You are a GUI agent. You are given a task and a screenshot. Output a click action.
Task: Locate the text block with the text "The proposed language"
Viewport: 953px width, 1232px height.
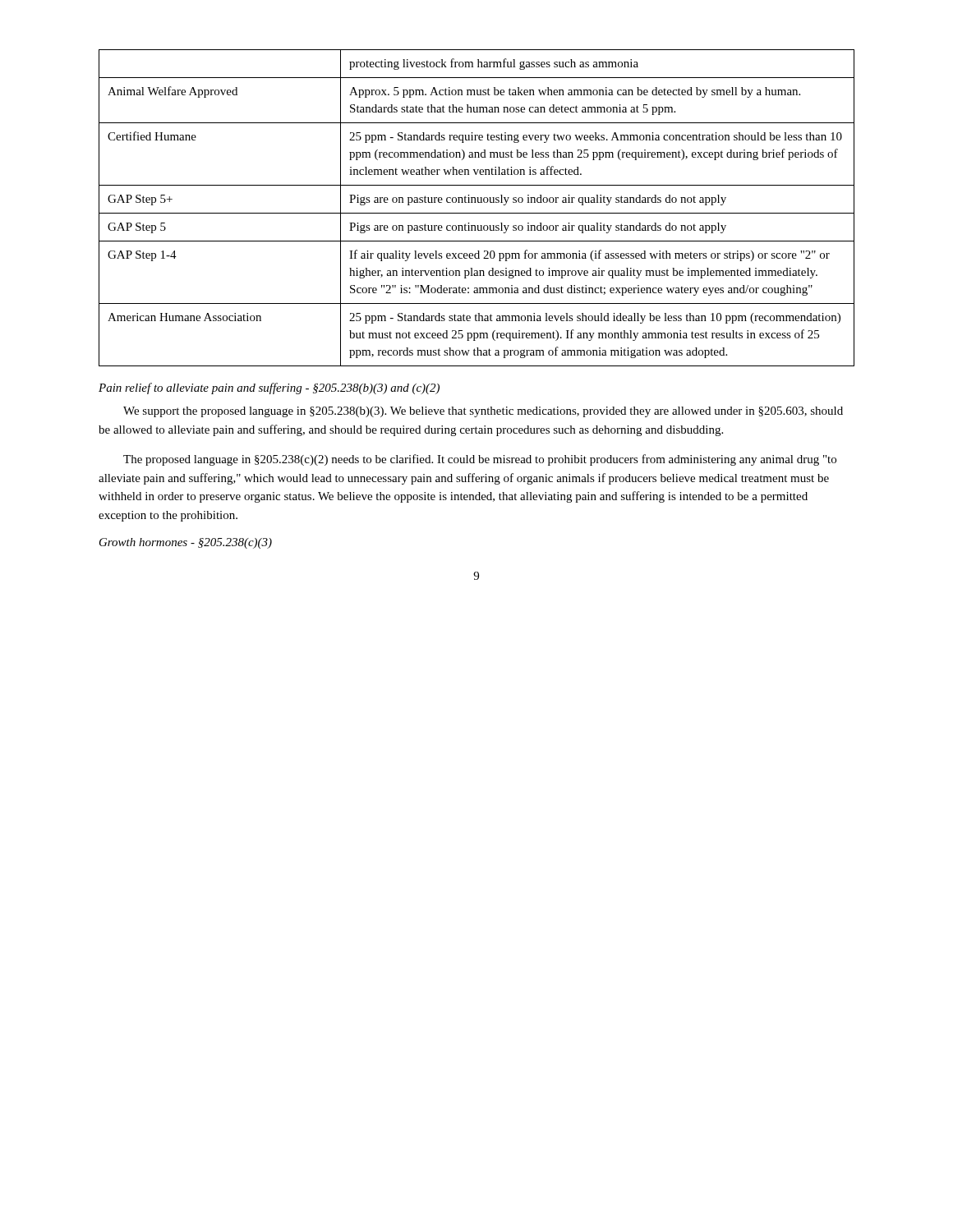coord(468,487)
